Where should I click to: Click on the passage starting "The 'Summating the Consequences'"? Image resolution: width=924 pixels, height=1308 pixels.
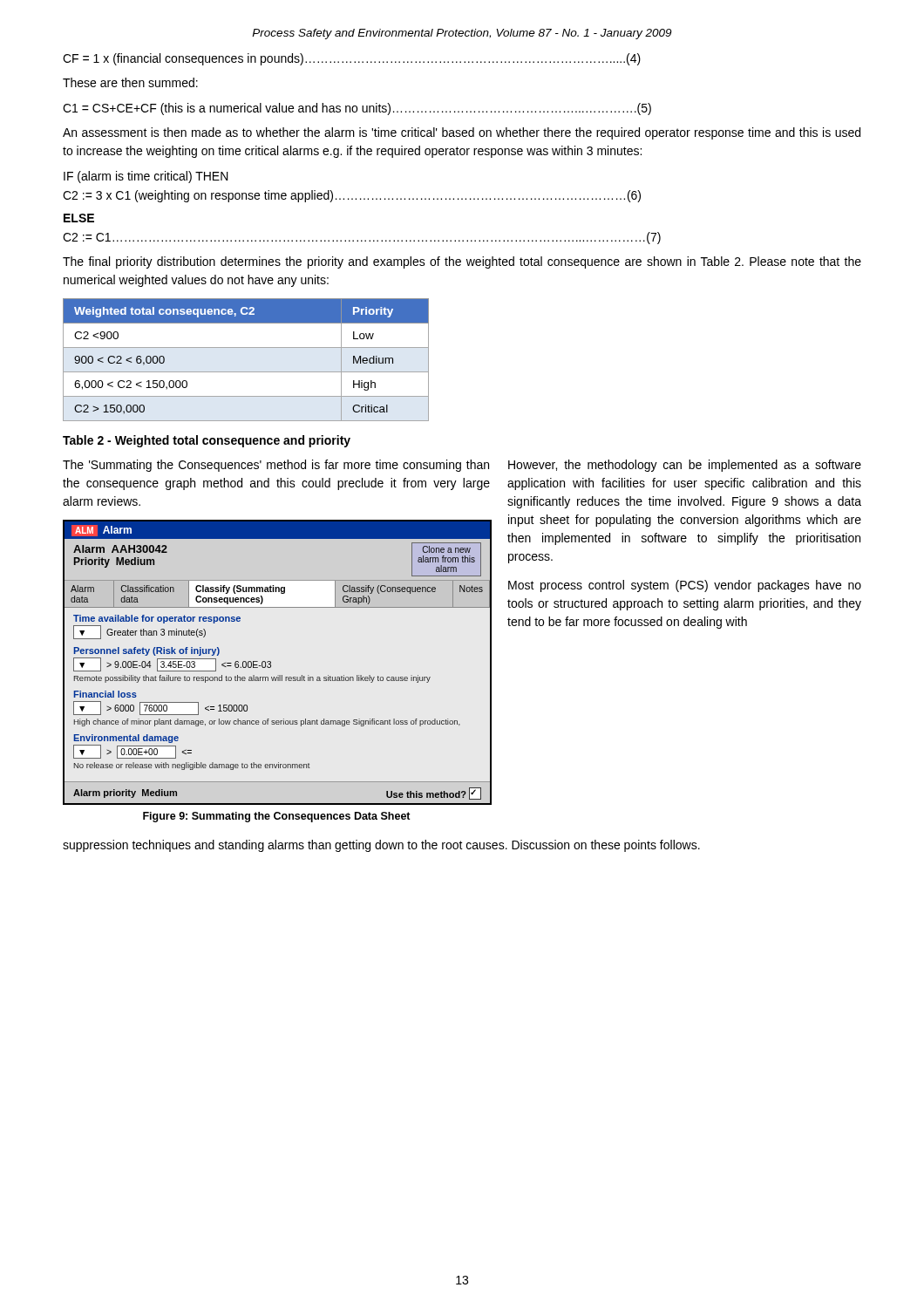pyautogui.click(x=276, y=483)
